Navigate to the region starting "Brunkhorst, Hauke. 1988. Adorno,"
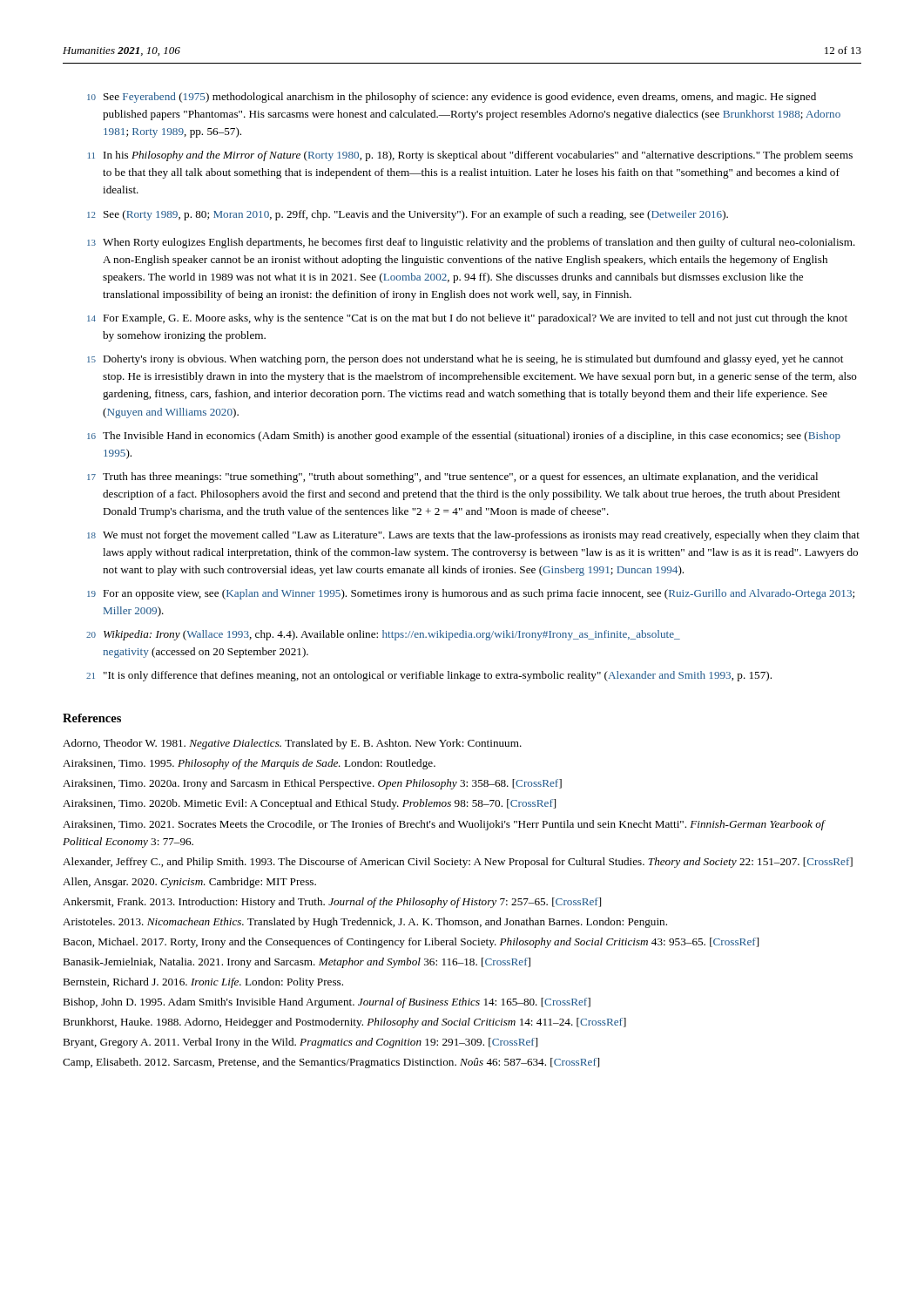This screenshot has height=1307, width=924. point(345,1022)
